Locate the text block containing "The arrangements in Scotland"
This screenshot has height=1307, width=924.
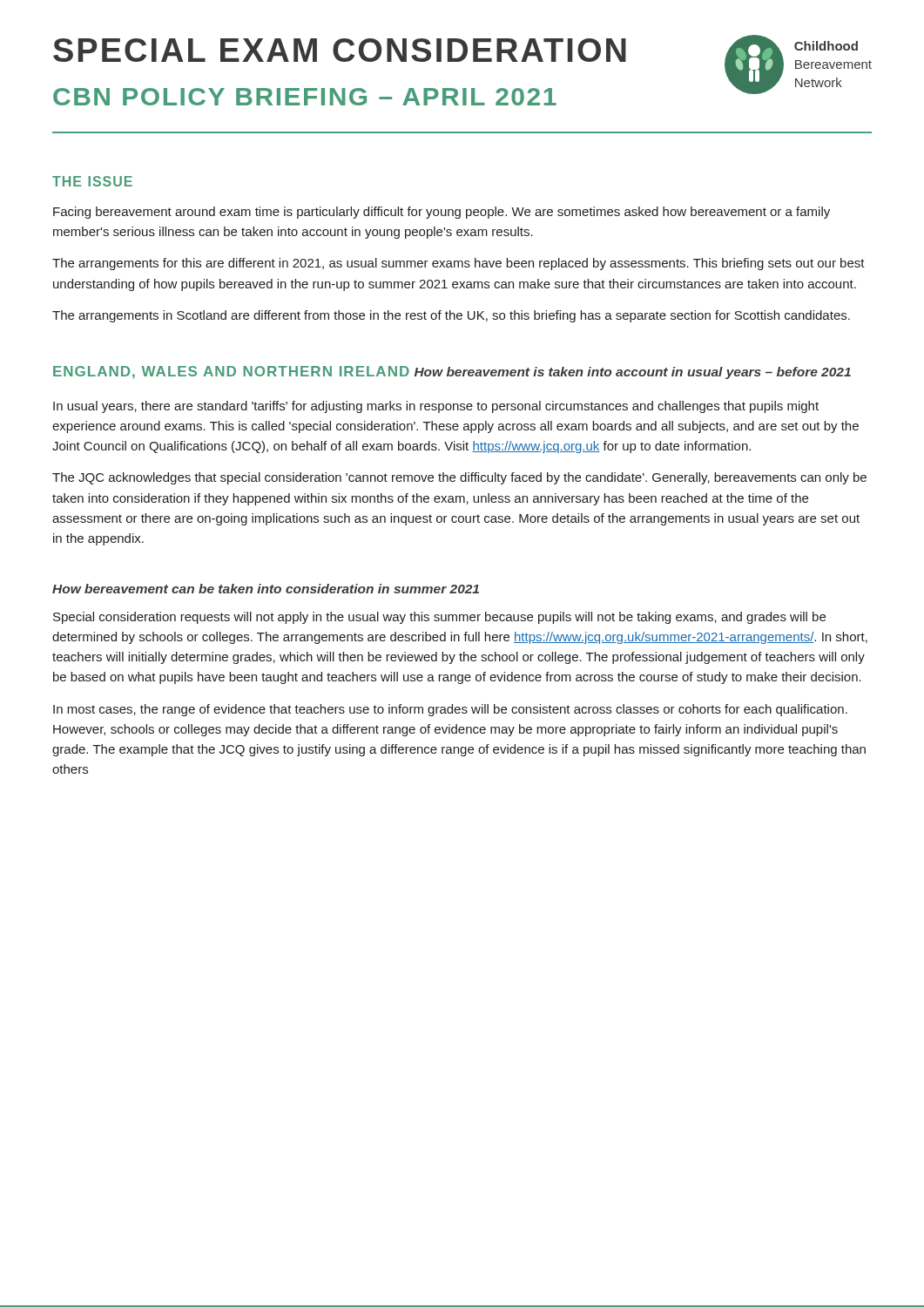452,315
